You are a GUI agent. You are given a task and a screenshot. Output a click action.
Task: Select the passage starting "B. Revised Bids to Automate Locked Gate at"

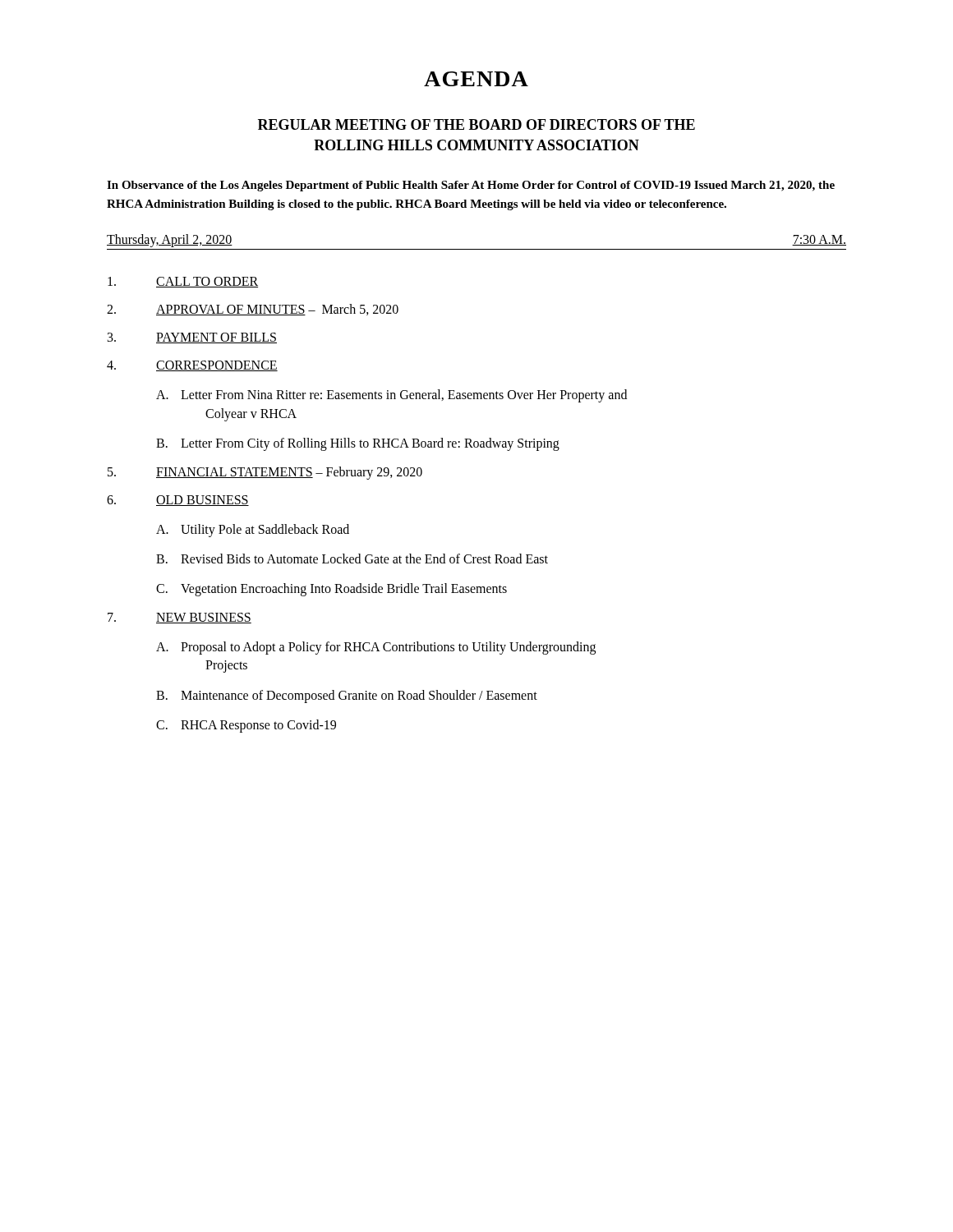click(x=501, y=559)
